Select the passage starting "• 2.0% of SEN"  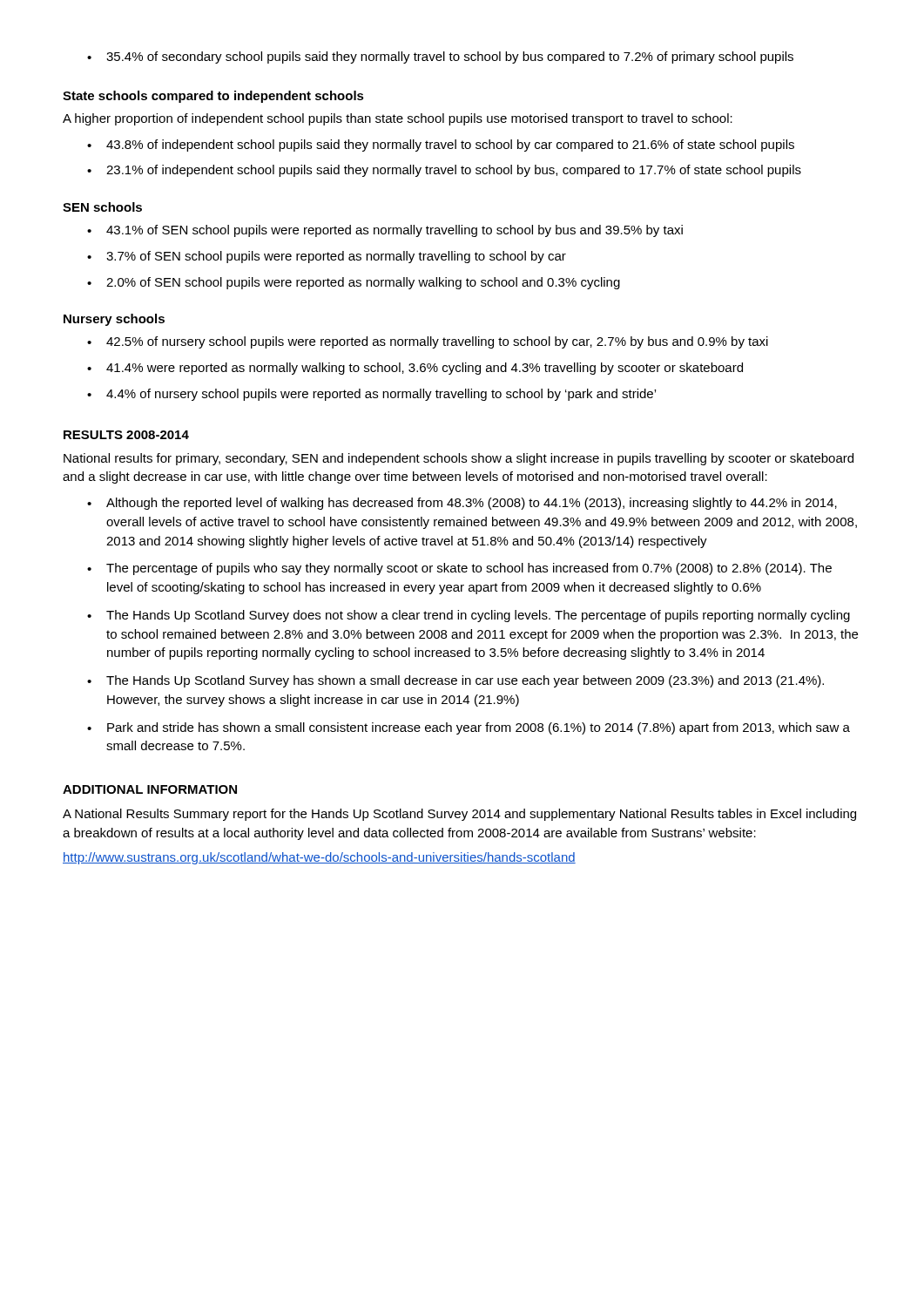pos(474,282)
